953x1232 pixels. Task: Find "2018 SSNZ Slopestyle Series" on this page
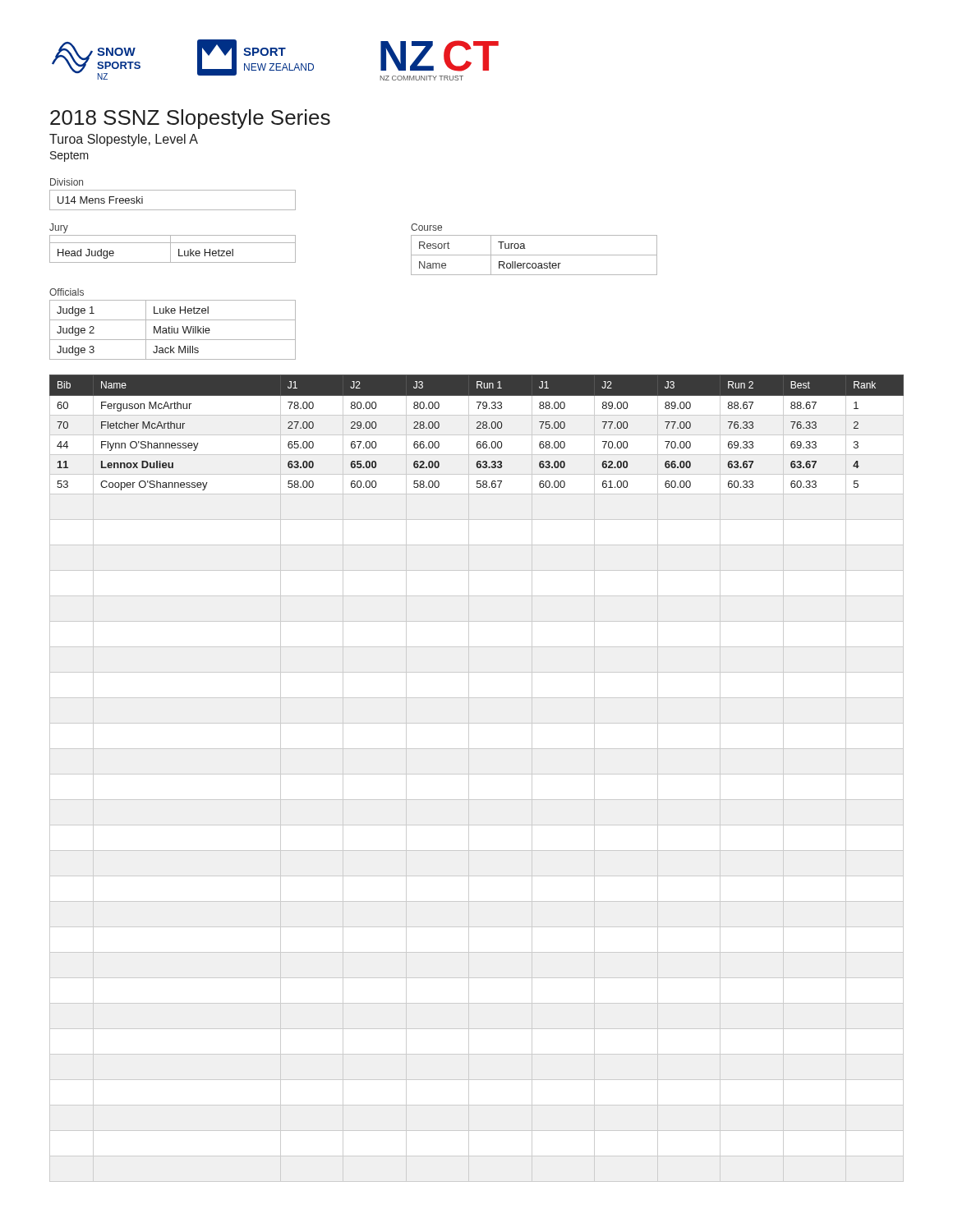190,119
